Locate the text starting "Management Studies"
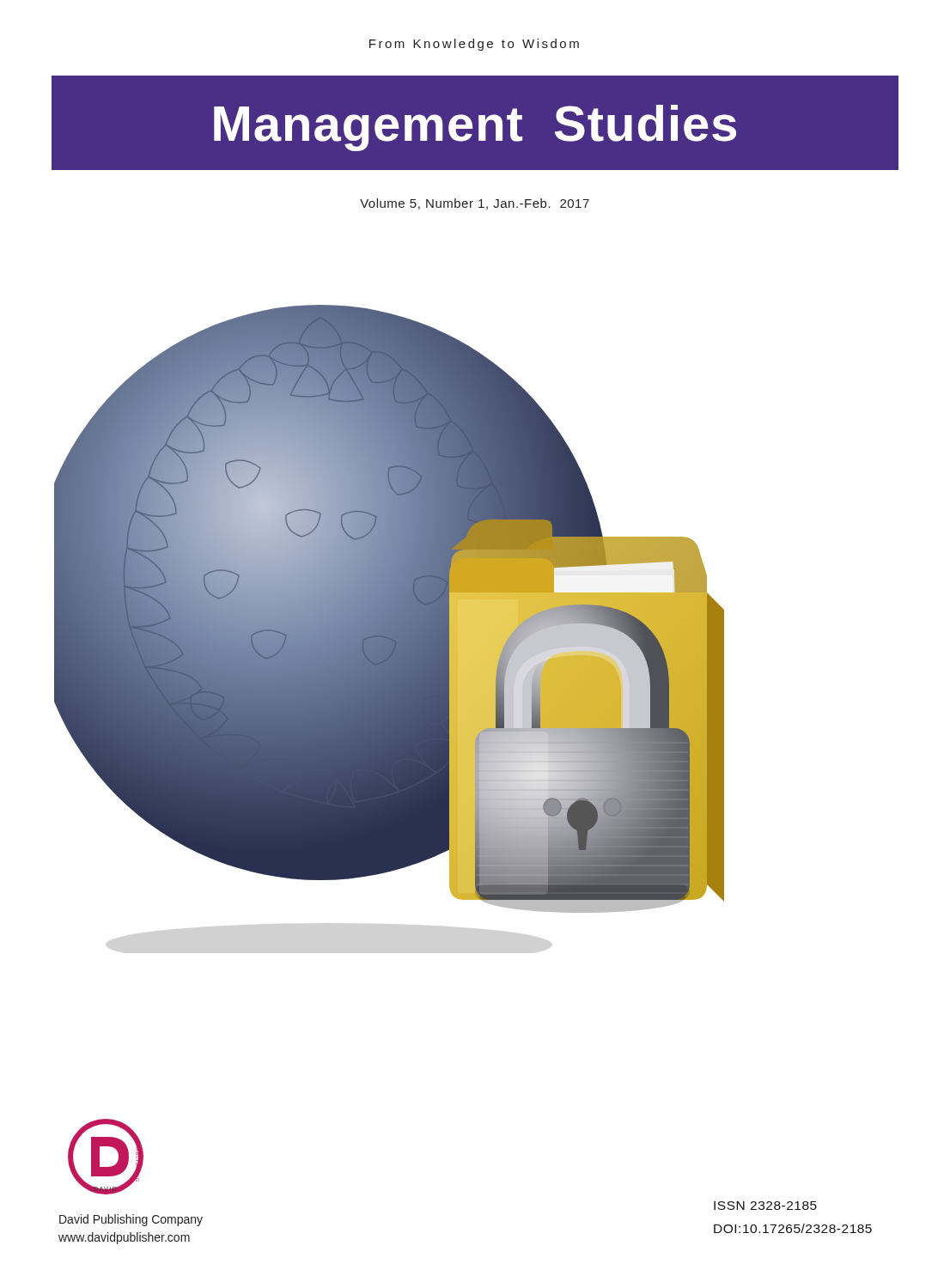Image resolution: width=950 pixels, height=1288 pixels. click(475, 123)
